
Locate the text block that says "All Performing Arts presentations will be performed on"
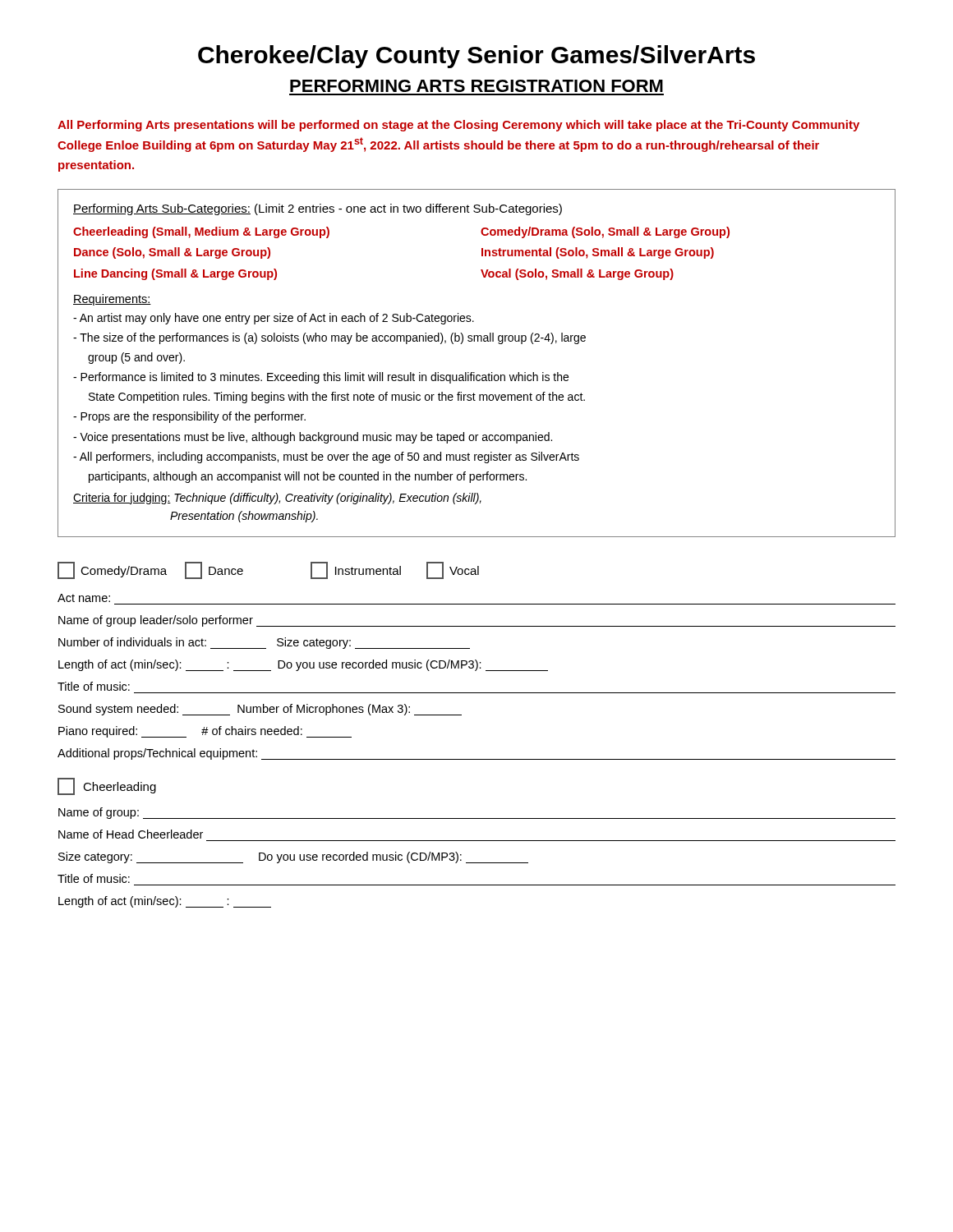tap(459, 144)
